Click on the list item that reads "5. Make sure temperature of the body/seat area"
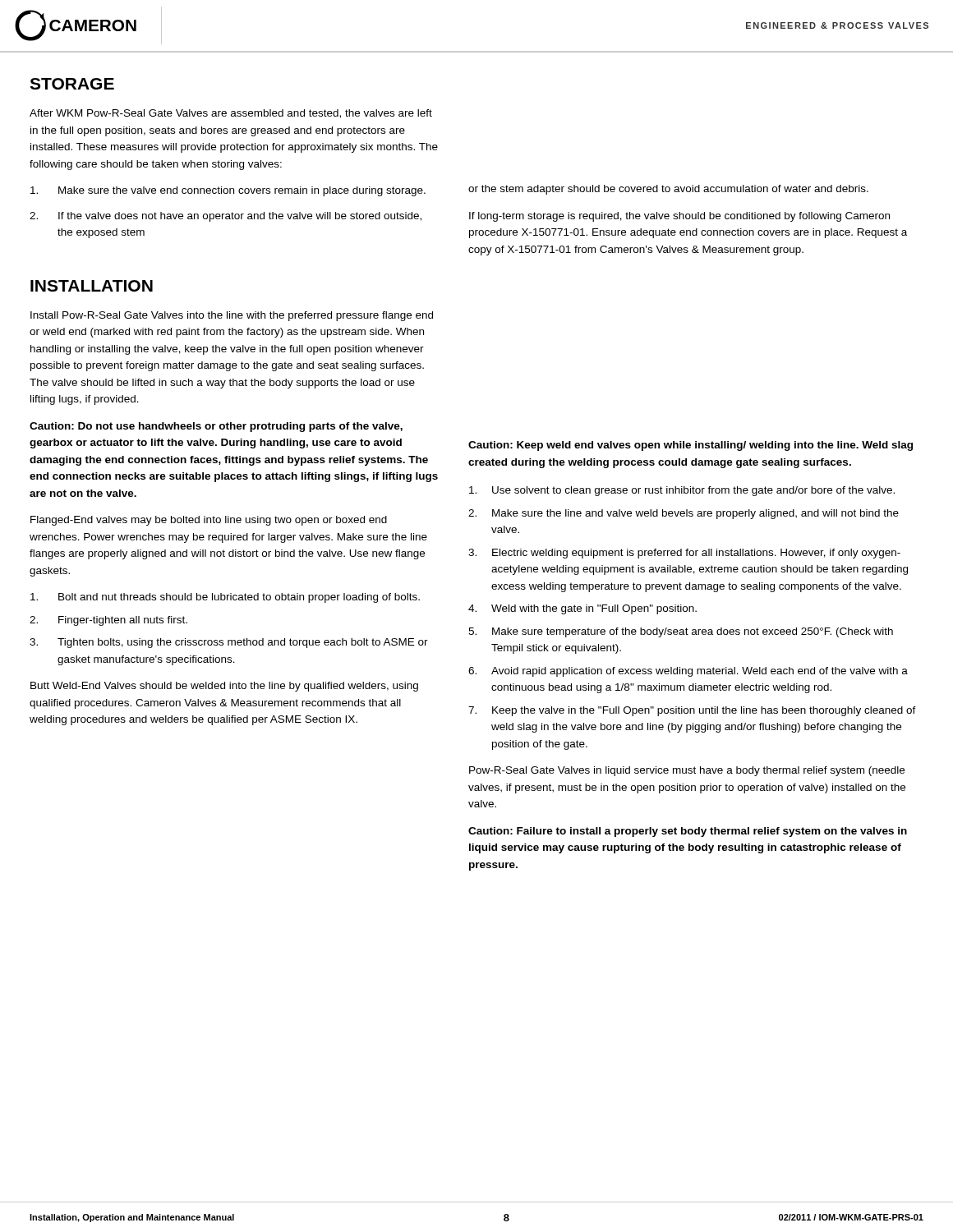 click(x=696, y=640)
